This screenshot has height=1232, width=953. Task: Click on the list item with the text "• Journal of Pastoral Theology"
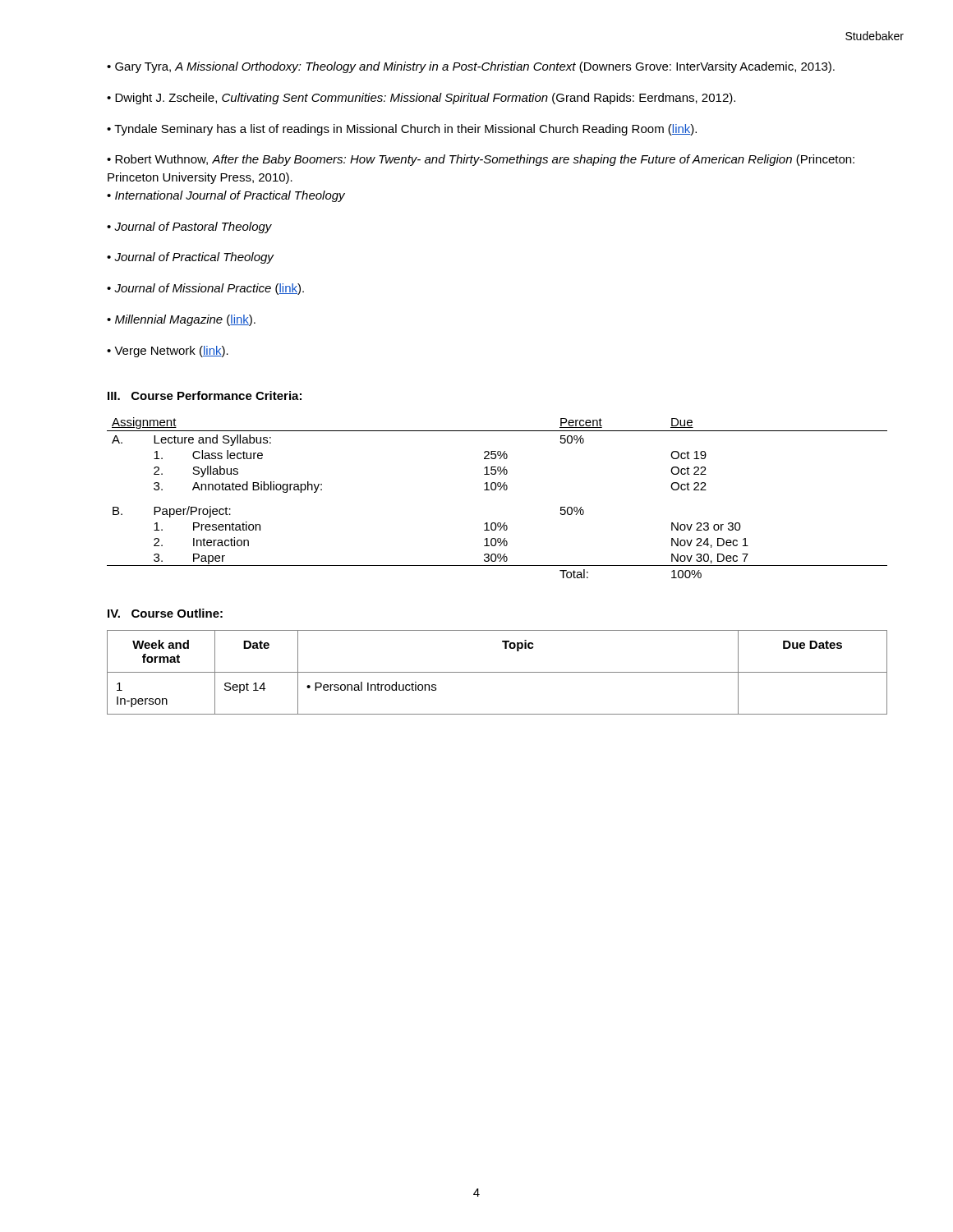[x=189, y=226]
